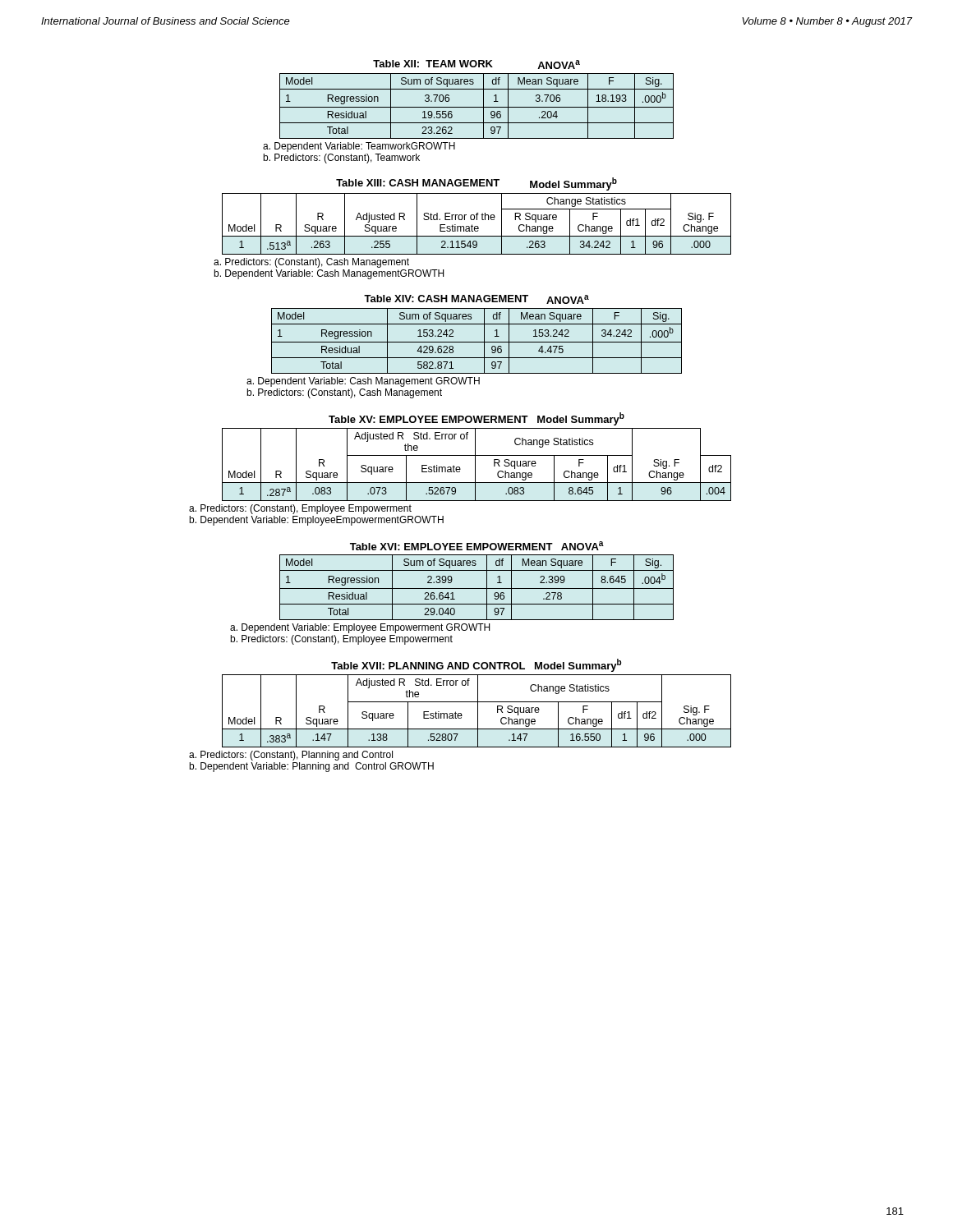Screen dimensions: 1232x953
Task: Find the block on this page that starts "a. Predictors: (Constant), Employee Empowerment b. Dependent"
Action: [x=317, y=514]
